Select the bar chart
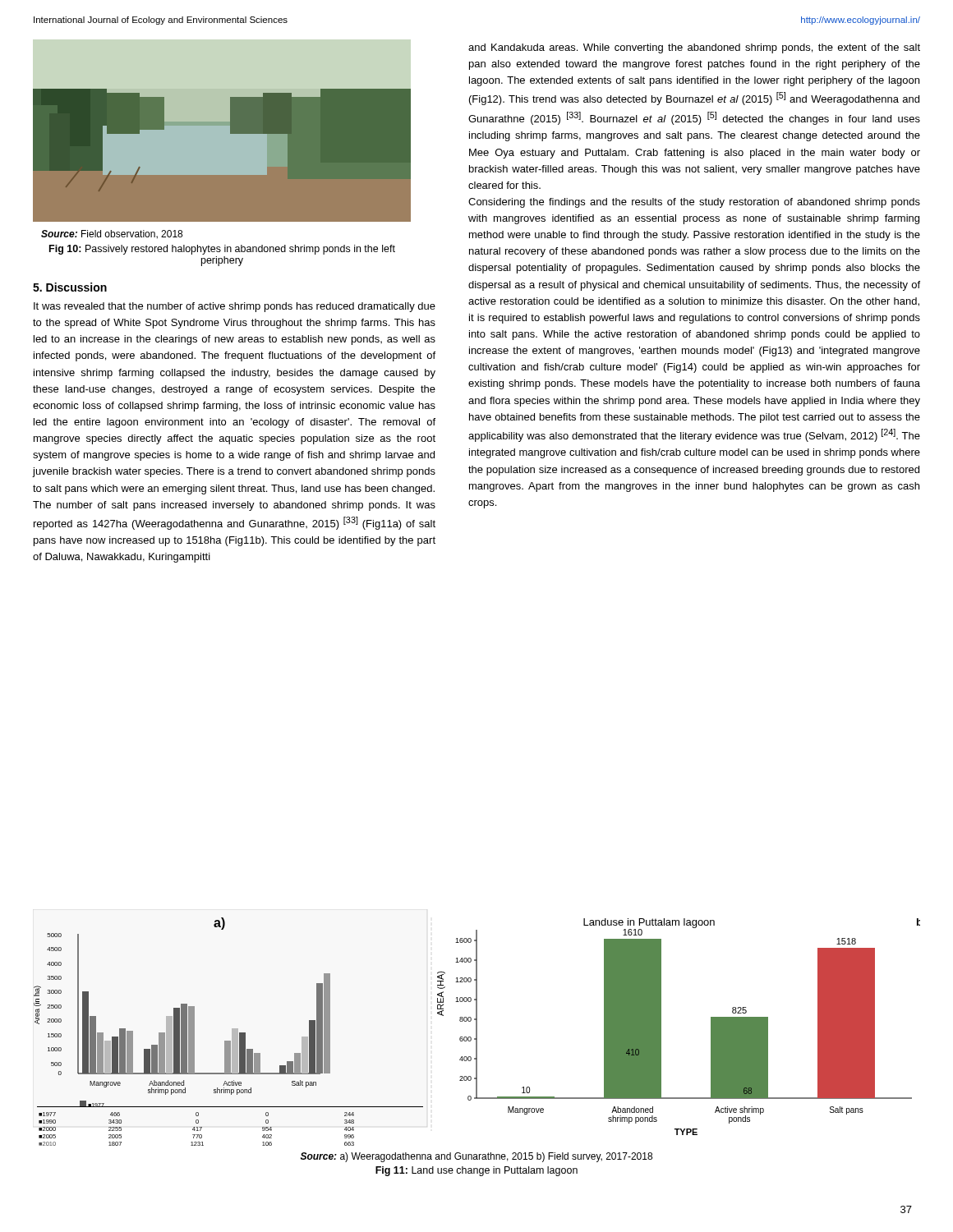Screen dimensions: 1232x953 476,1028
